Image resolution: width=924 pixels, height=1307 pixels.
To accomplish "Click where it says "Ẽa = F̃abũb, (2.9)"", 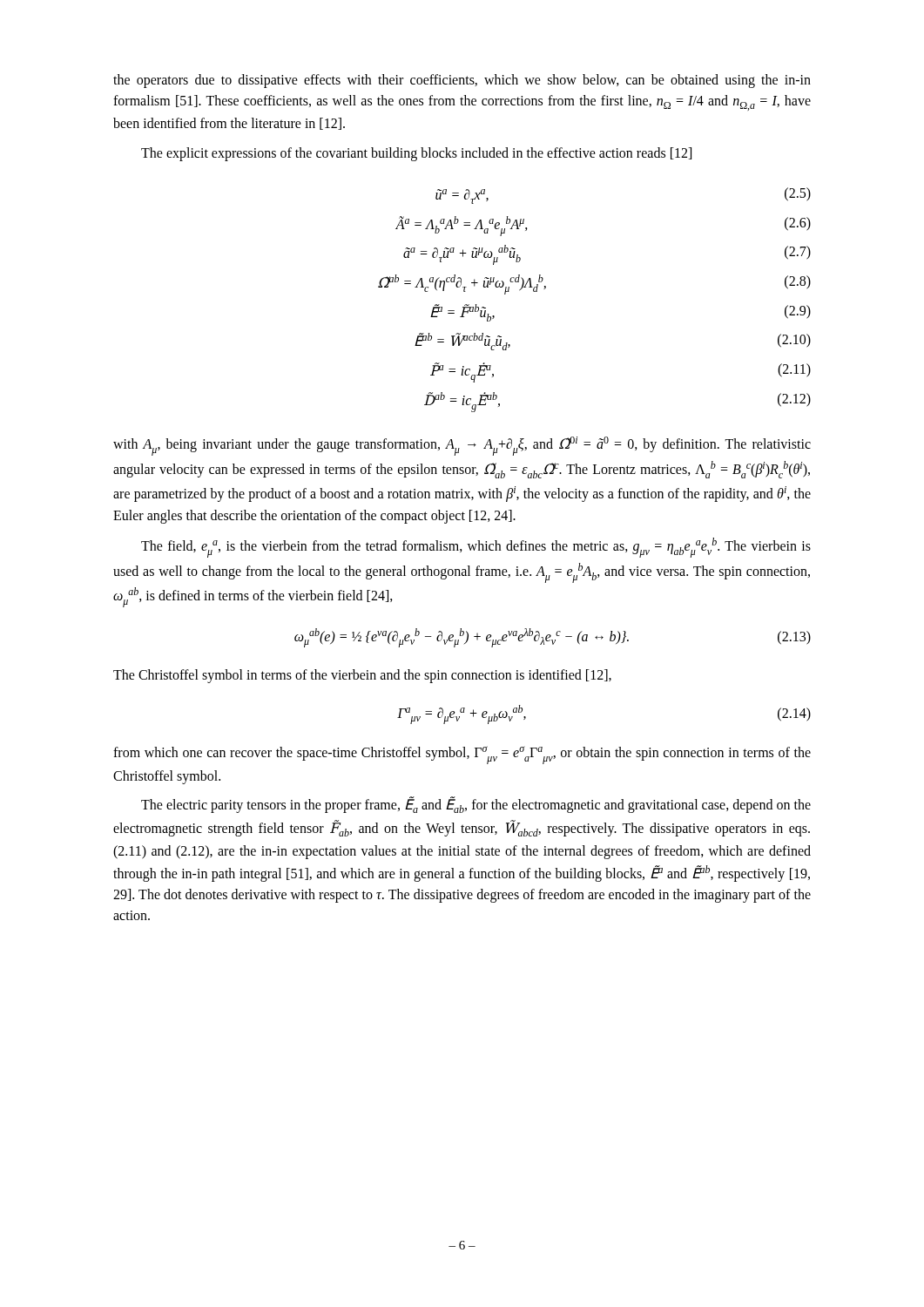I will 462,313.
